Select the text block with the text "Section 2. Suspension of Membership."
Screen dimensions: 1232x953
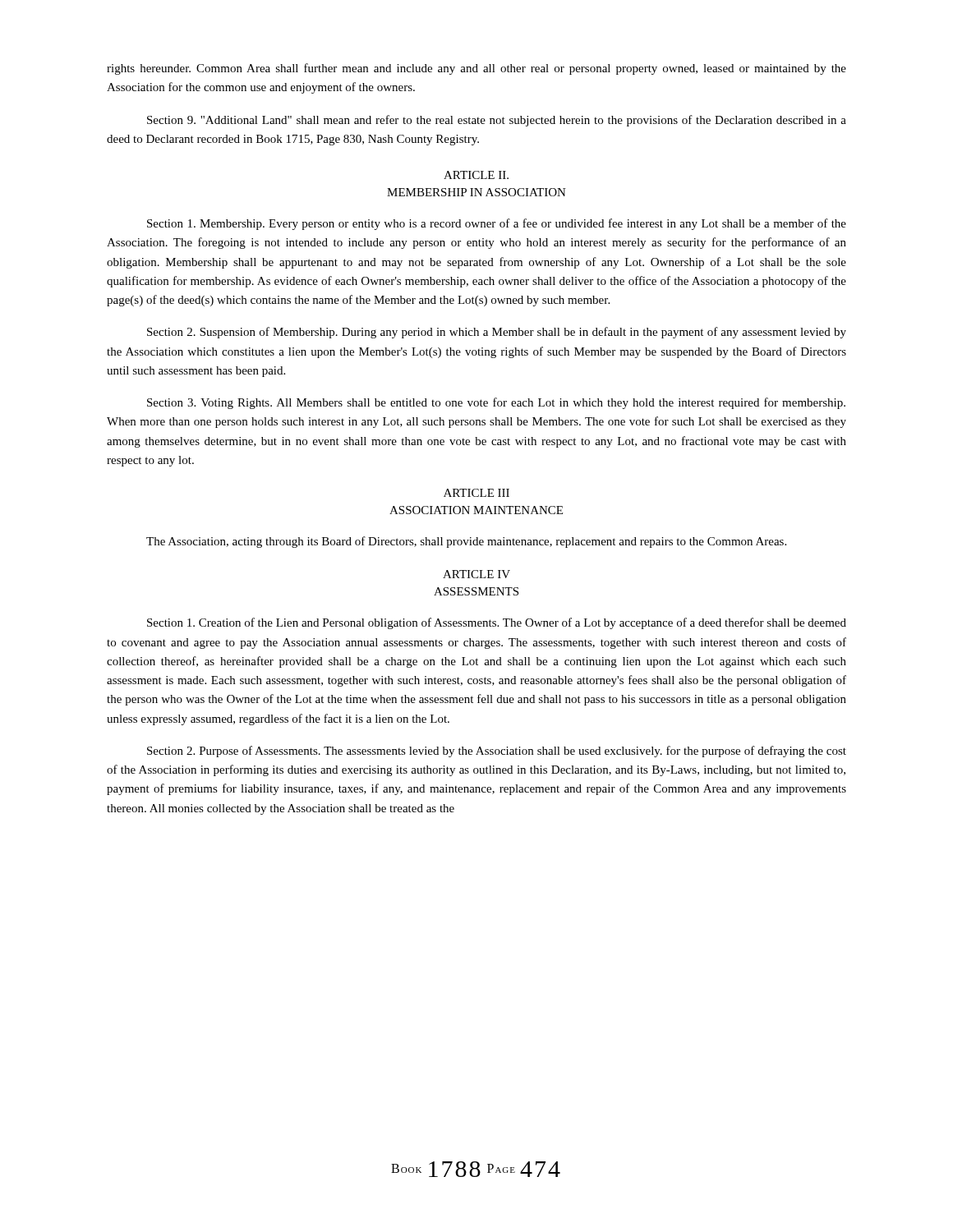point(476,351)
